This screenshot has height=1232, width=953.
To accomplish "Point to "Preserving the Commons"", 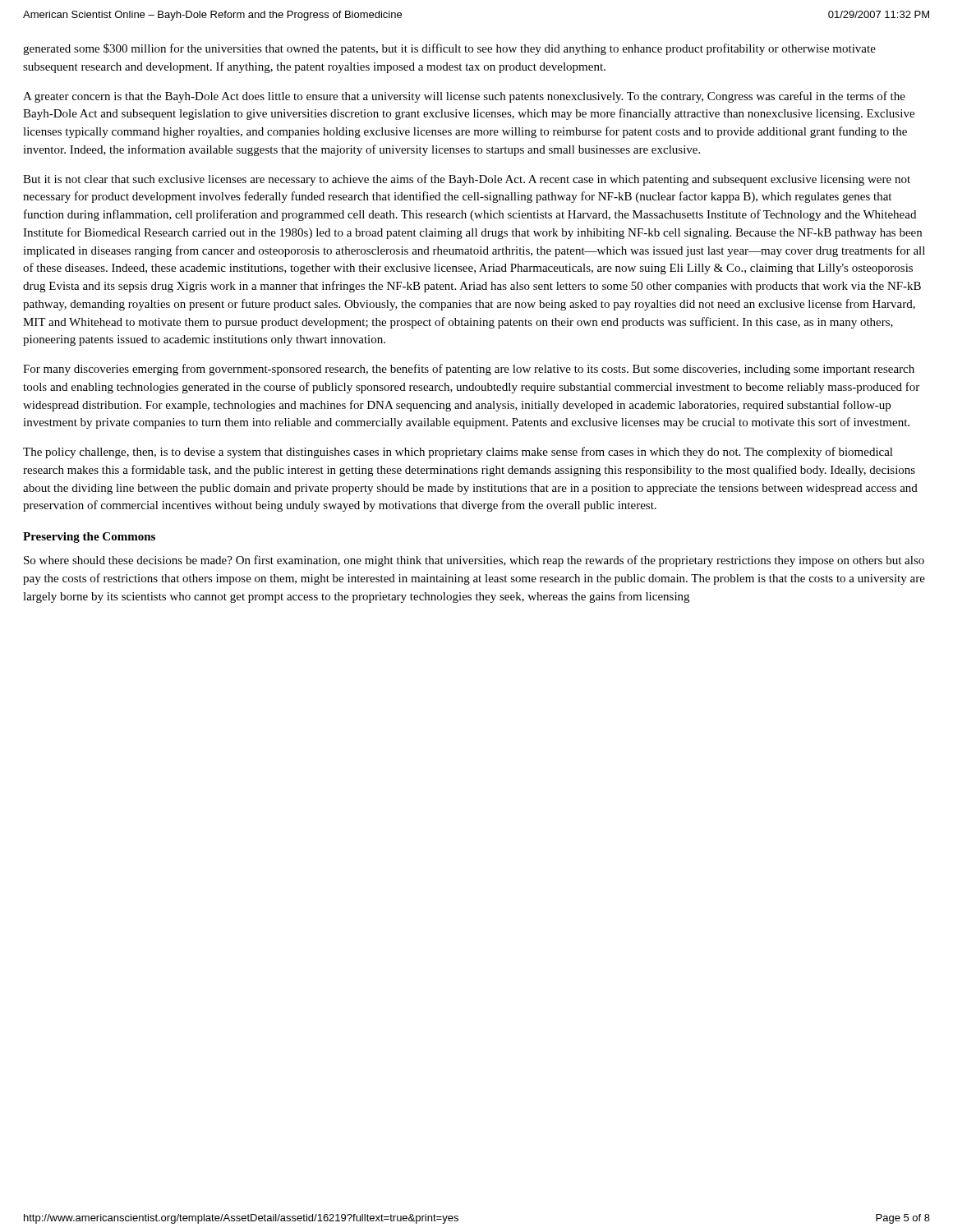I will tap(89, 536).
